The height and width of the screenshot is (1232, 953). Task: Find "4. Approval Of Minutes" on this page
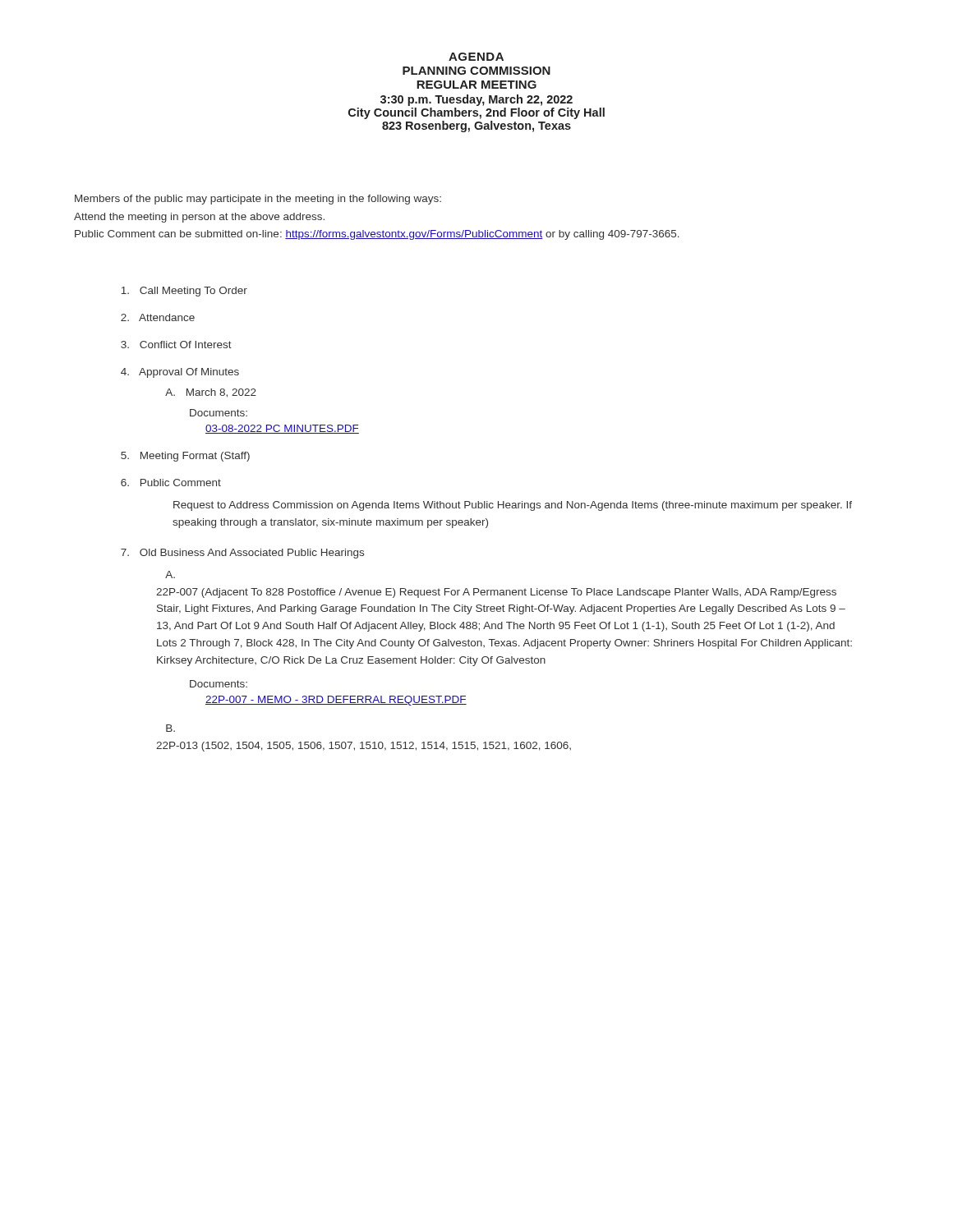[173, 371]
